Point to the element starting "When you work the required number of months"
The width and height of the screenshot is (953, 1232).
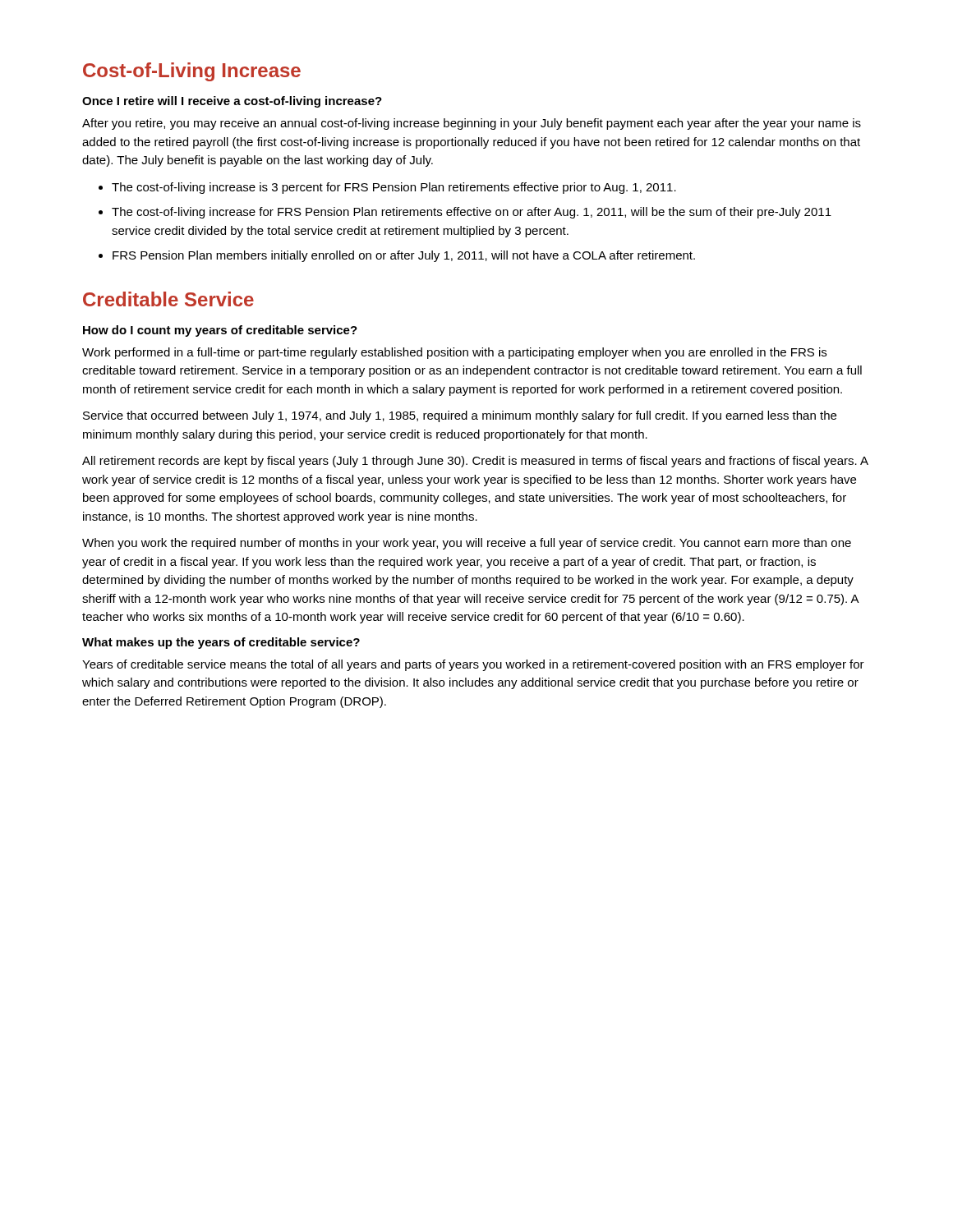point(476,580)
